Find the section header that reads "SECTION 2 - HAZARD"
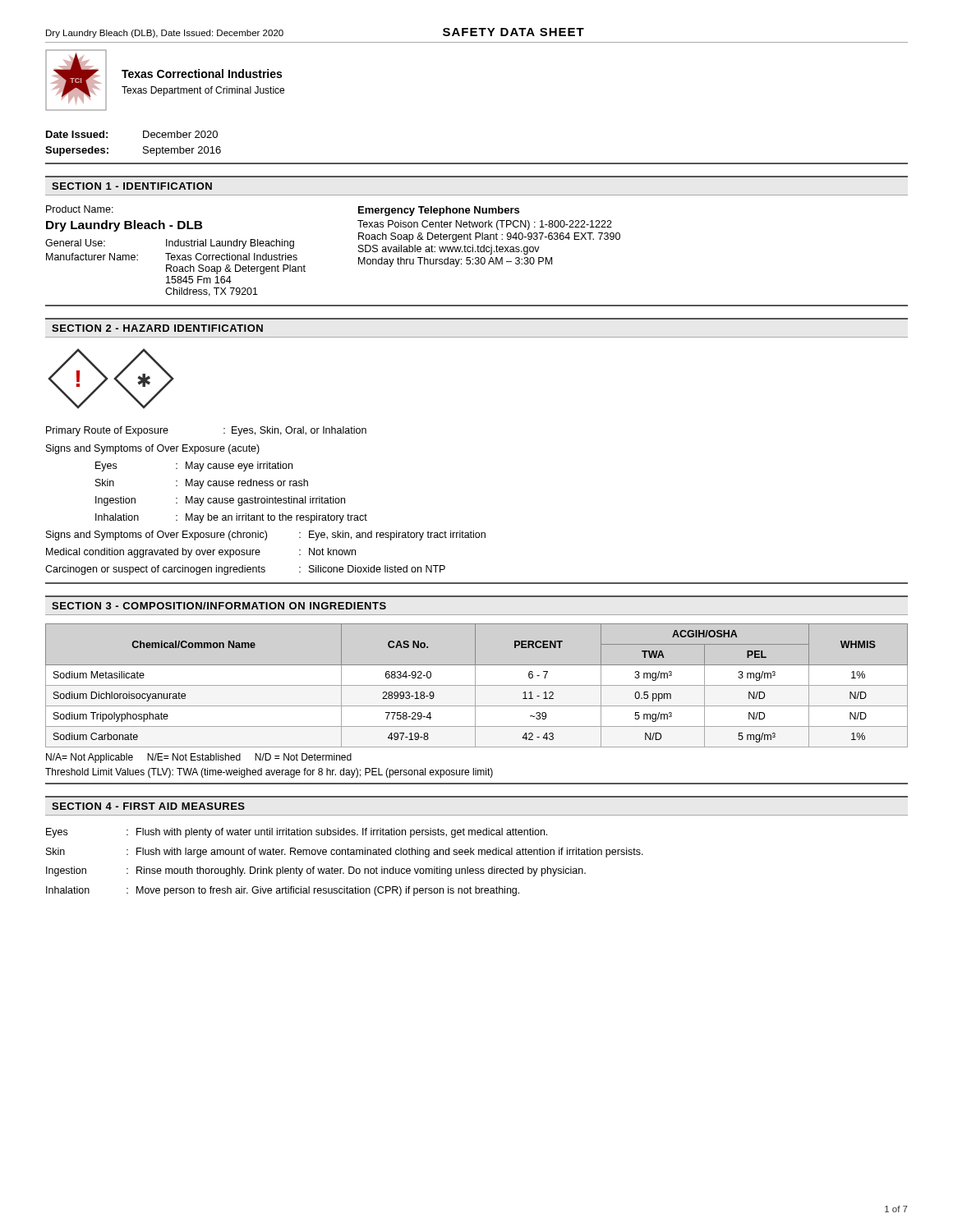 click(x=158, y=328)
